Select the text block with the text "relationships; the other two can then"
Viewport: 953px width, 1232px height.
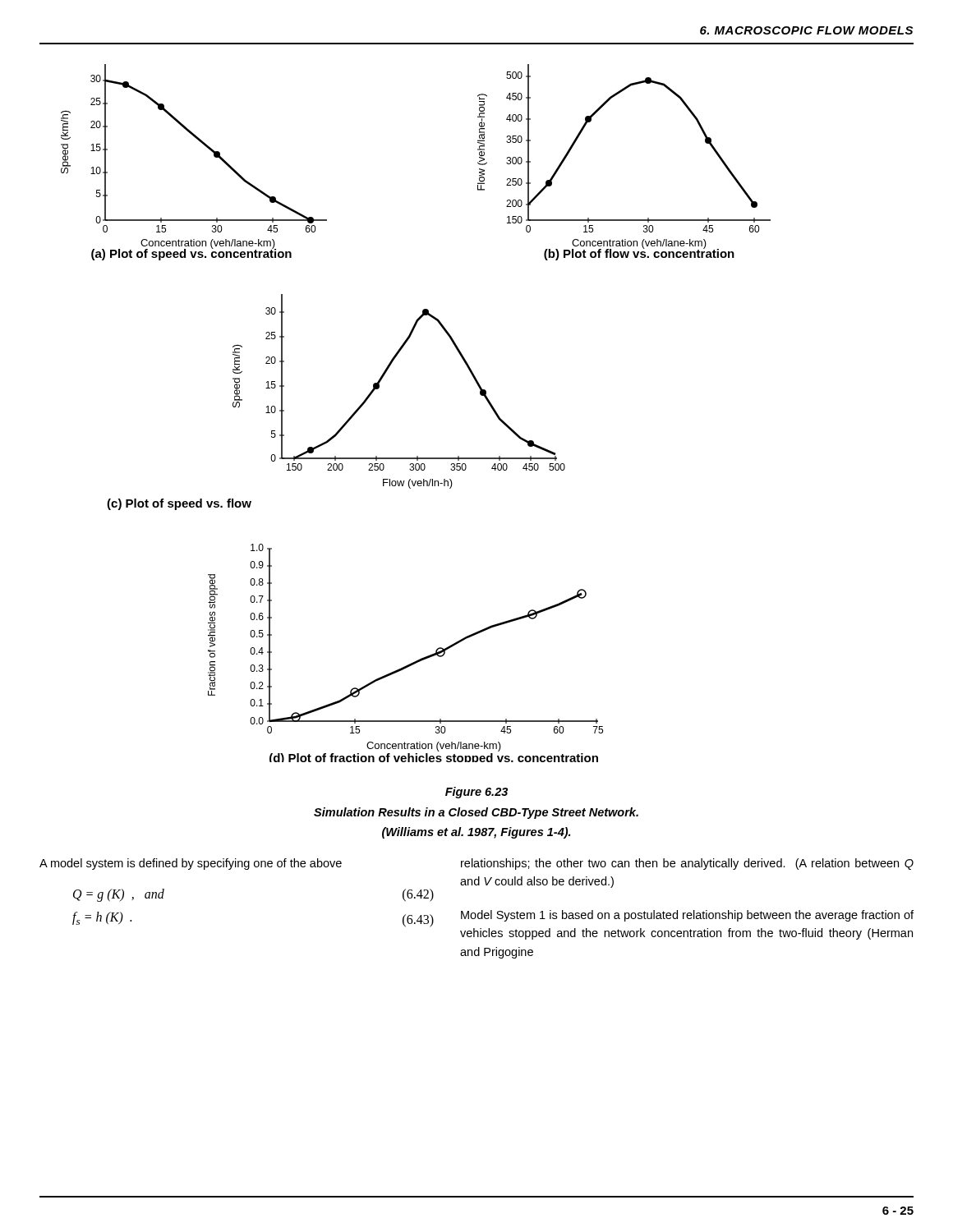[x=687, y=872]
